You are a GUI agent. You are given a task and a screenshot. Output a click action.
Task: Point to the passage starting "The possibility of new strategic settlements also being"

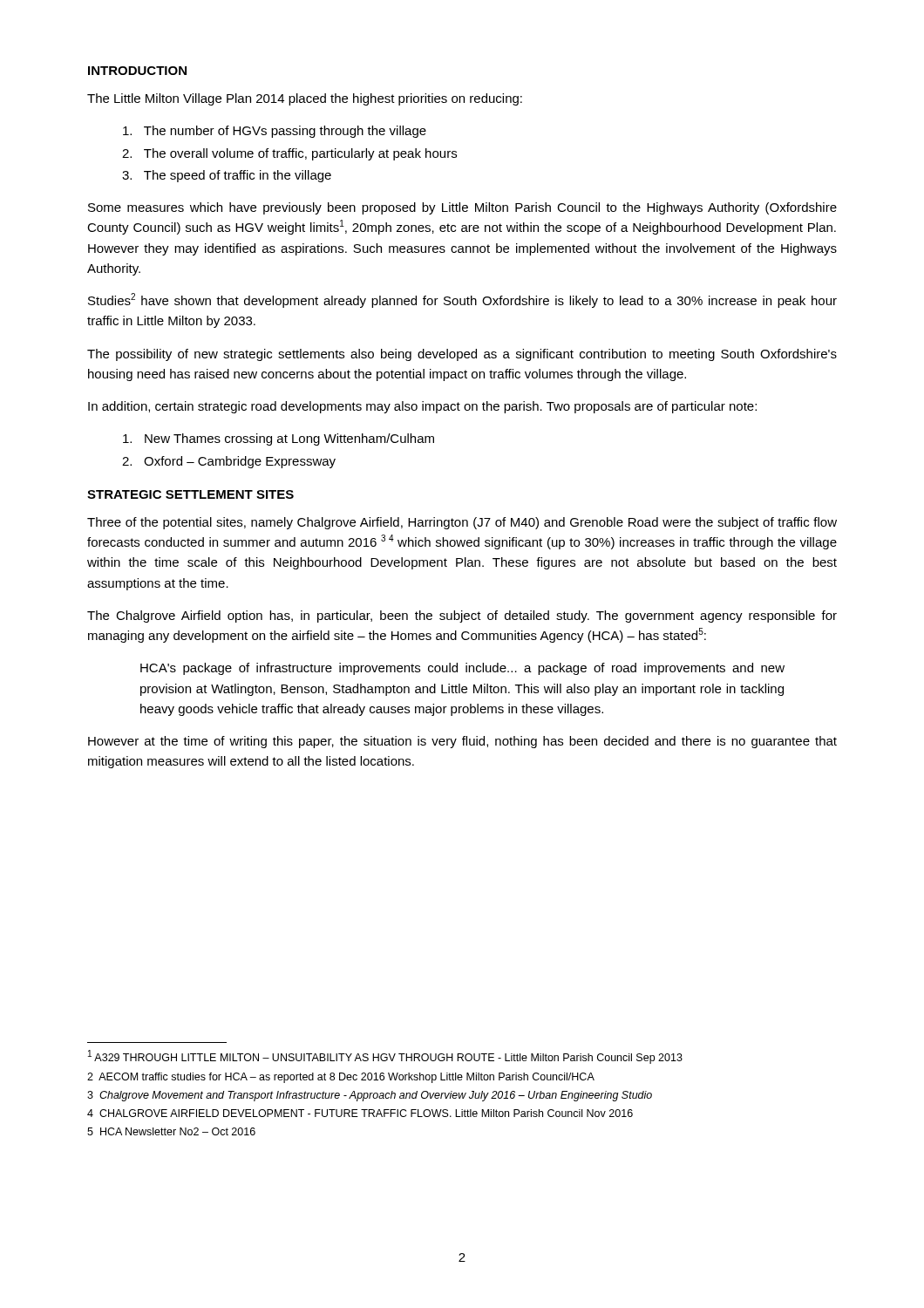pos(462,363)
